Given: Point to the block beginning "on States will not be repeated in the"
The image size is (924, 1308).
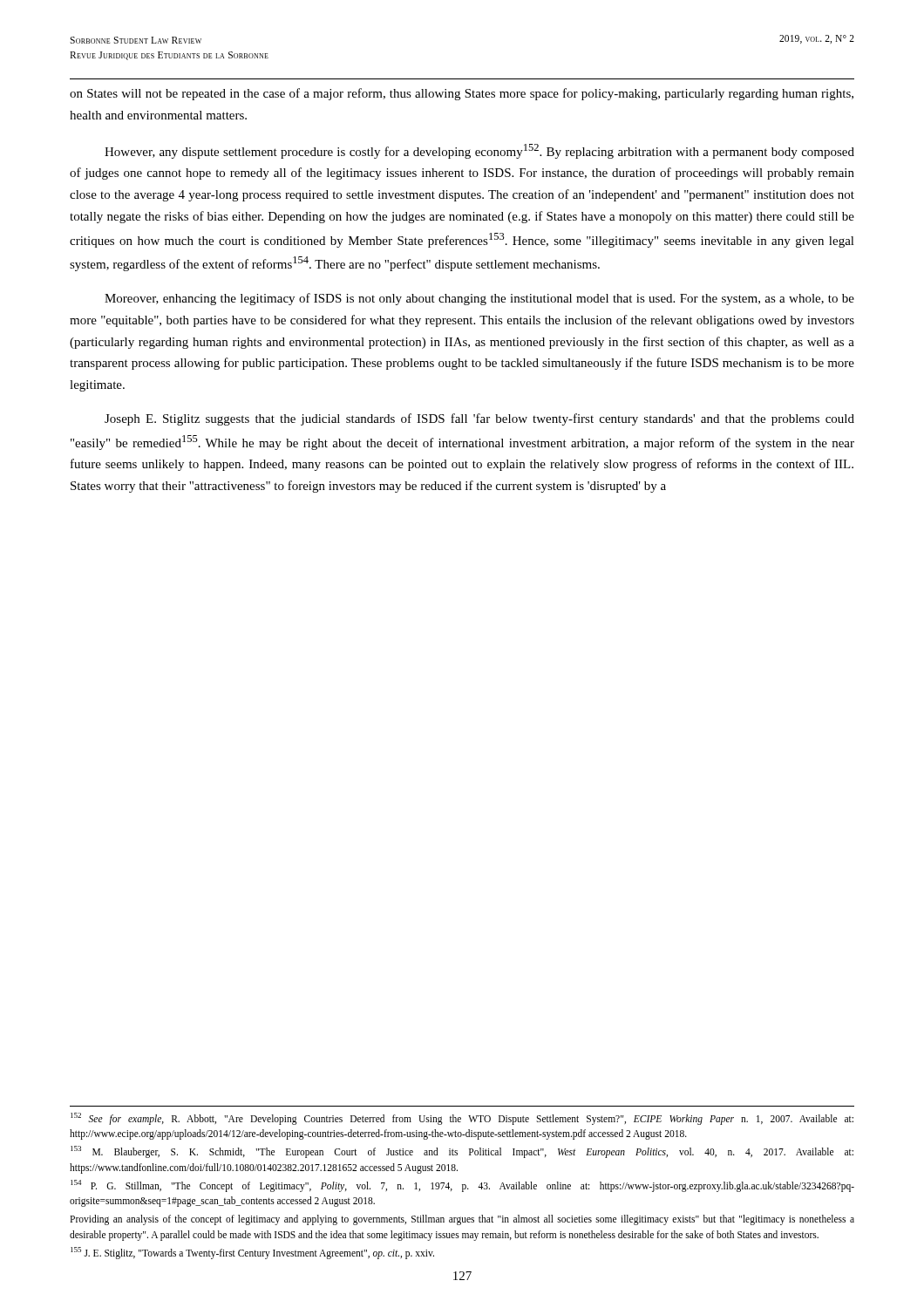Looking at the screenshot, I should coord(462,104).
